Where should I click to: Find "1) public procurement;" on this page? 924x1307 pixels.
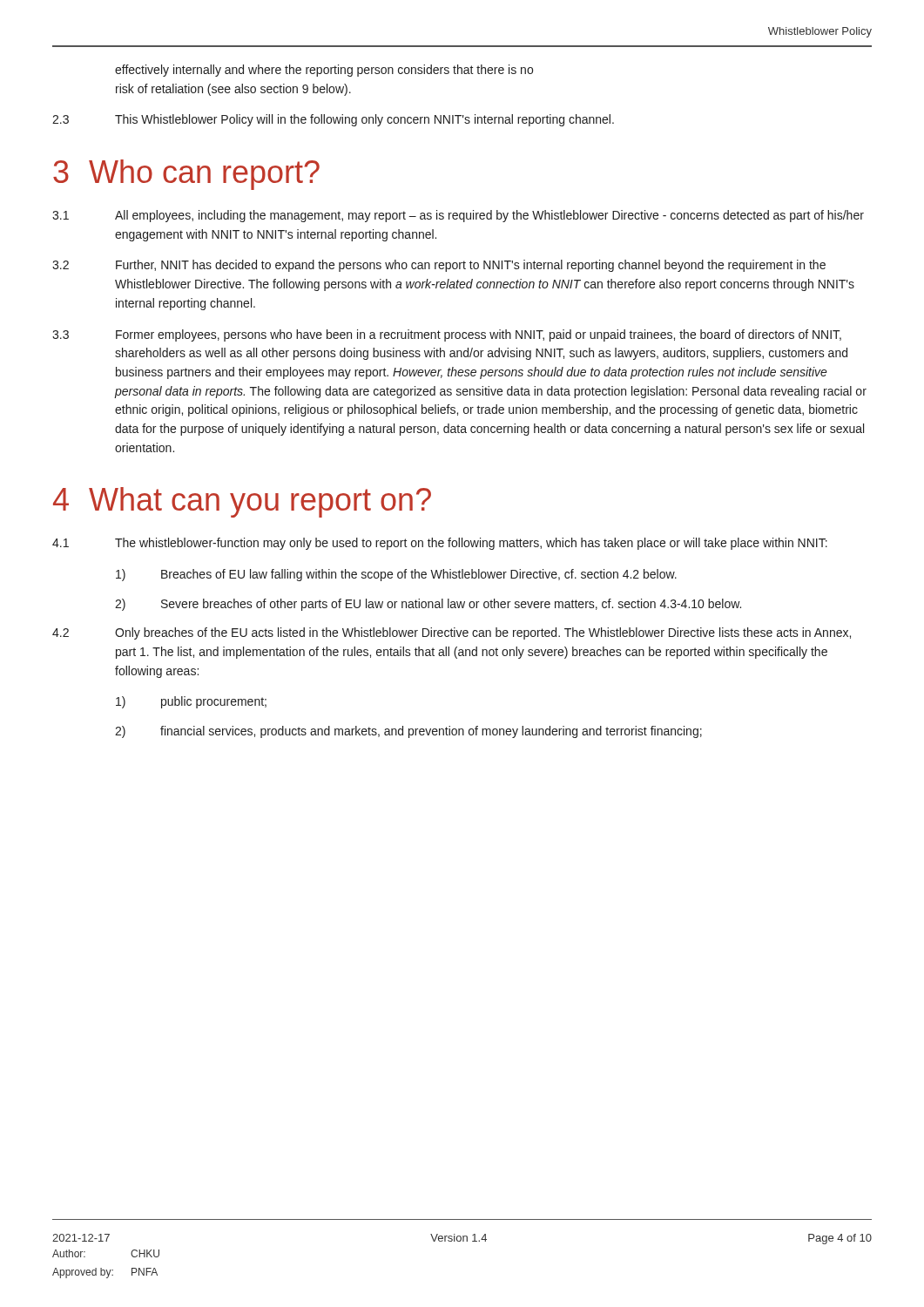click(191, 702)
